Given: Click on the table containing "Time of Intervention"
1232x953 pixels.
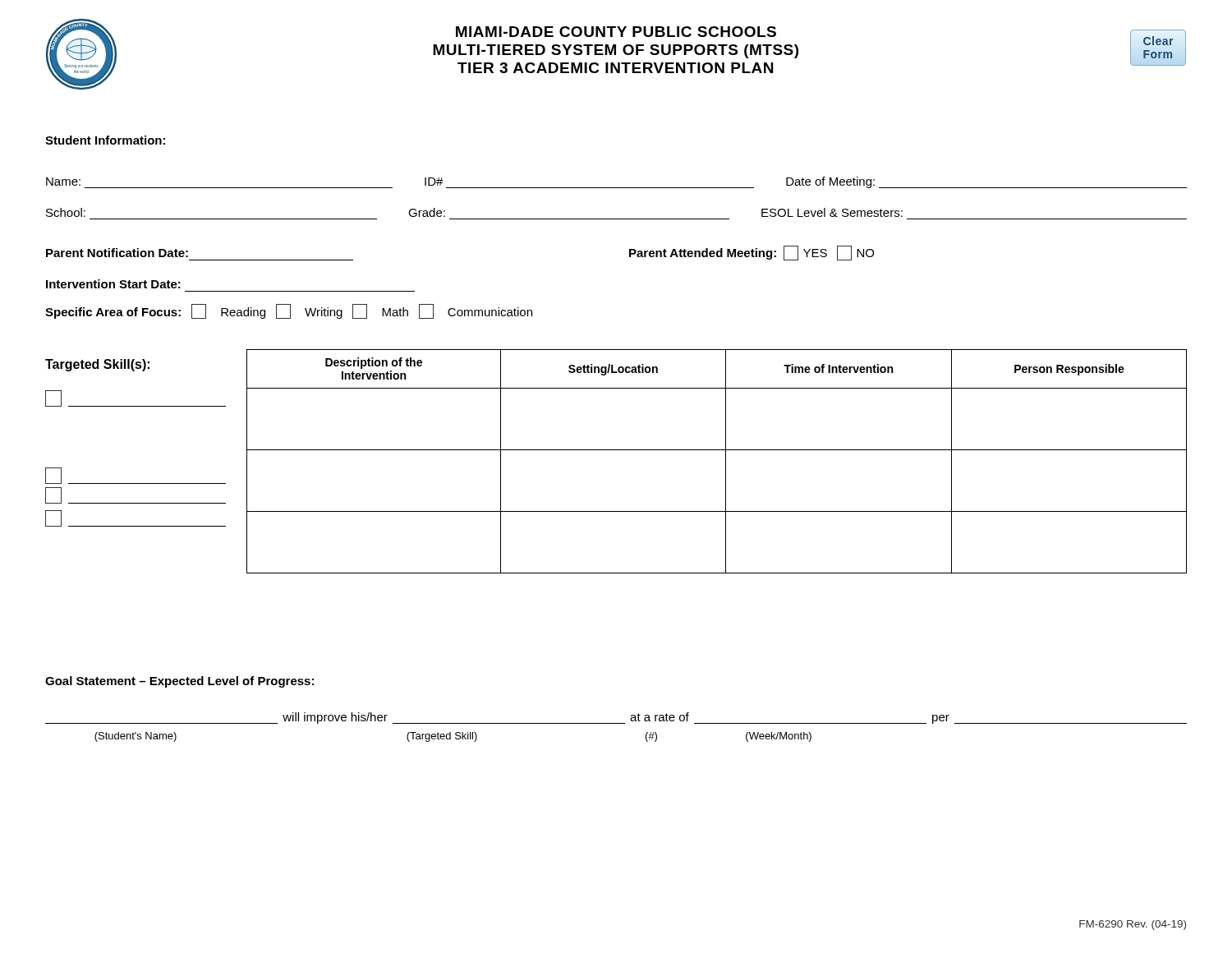Looking at the screenshot, I should coord(717,461).
